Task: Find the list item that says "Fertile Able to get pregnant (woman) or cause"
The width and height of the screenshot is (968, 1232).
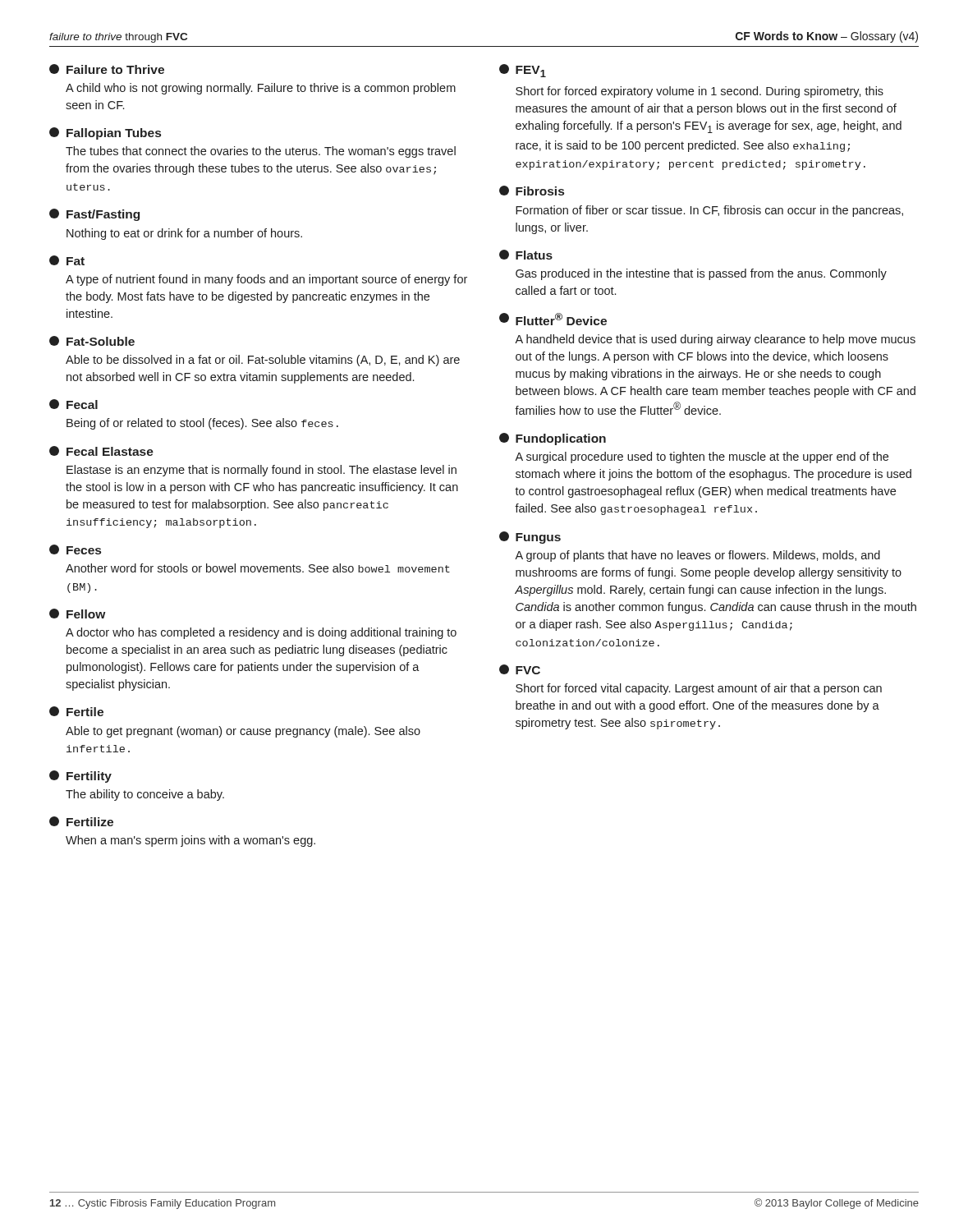Action: [259, 731]
